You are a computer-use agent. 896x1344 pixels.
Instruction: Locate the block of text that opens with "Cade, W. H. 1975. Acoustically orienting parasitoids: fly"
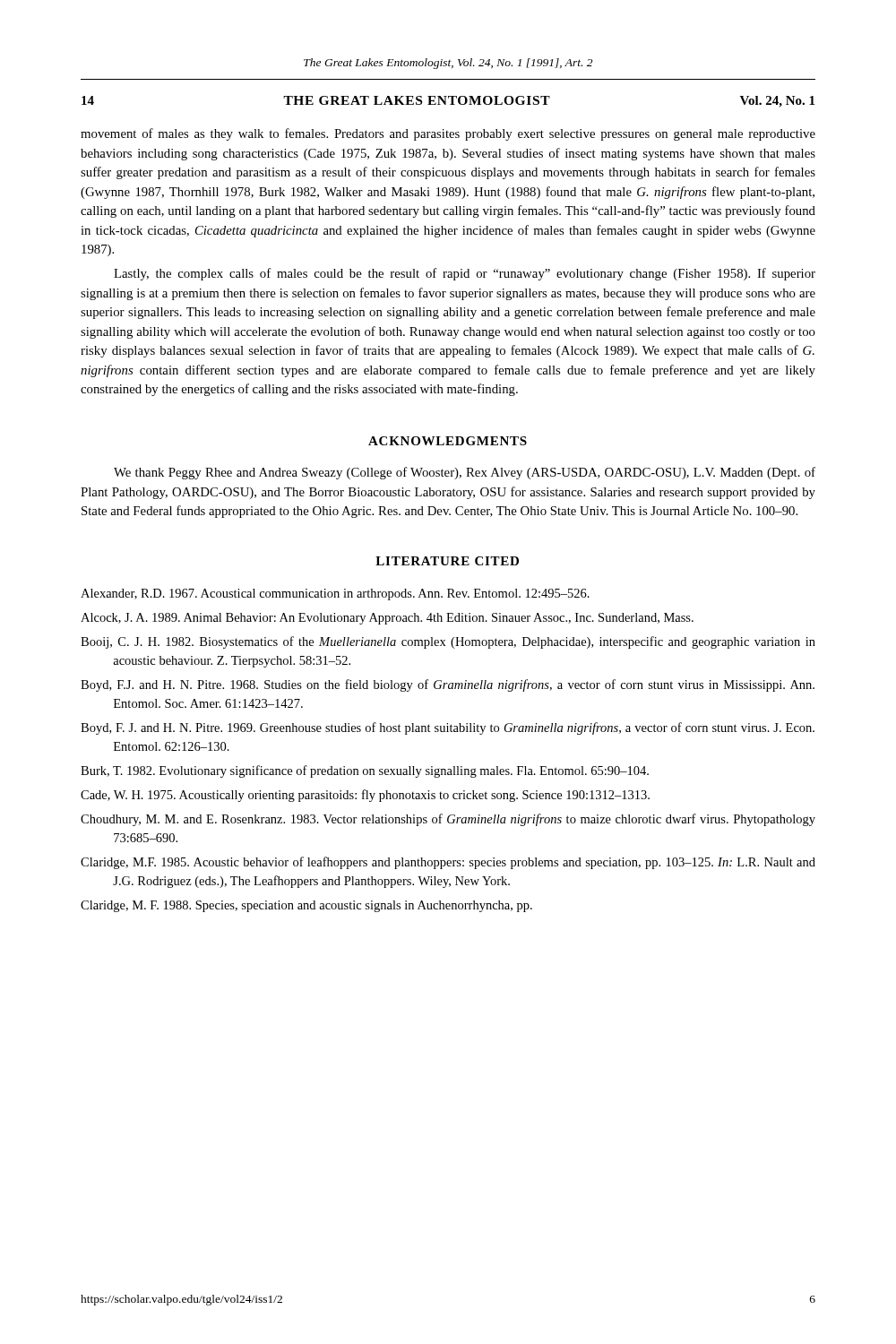click(366, 794)
